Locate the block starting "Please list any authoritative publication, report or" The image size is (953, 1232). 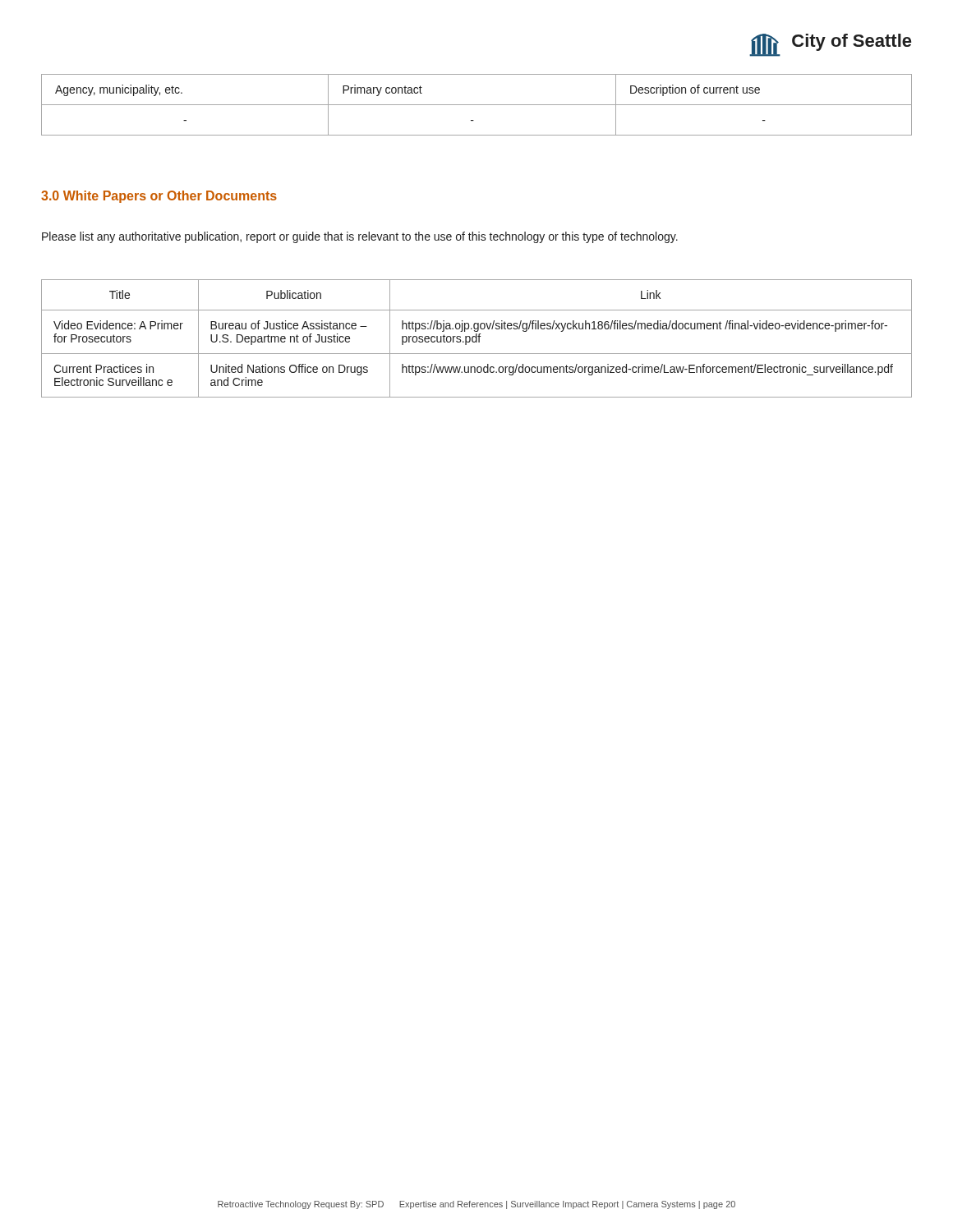360,237
